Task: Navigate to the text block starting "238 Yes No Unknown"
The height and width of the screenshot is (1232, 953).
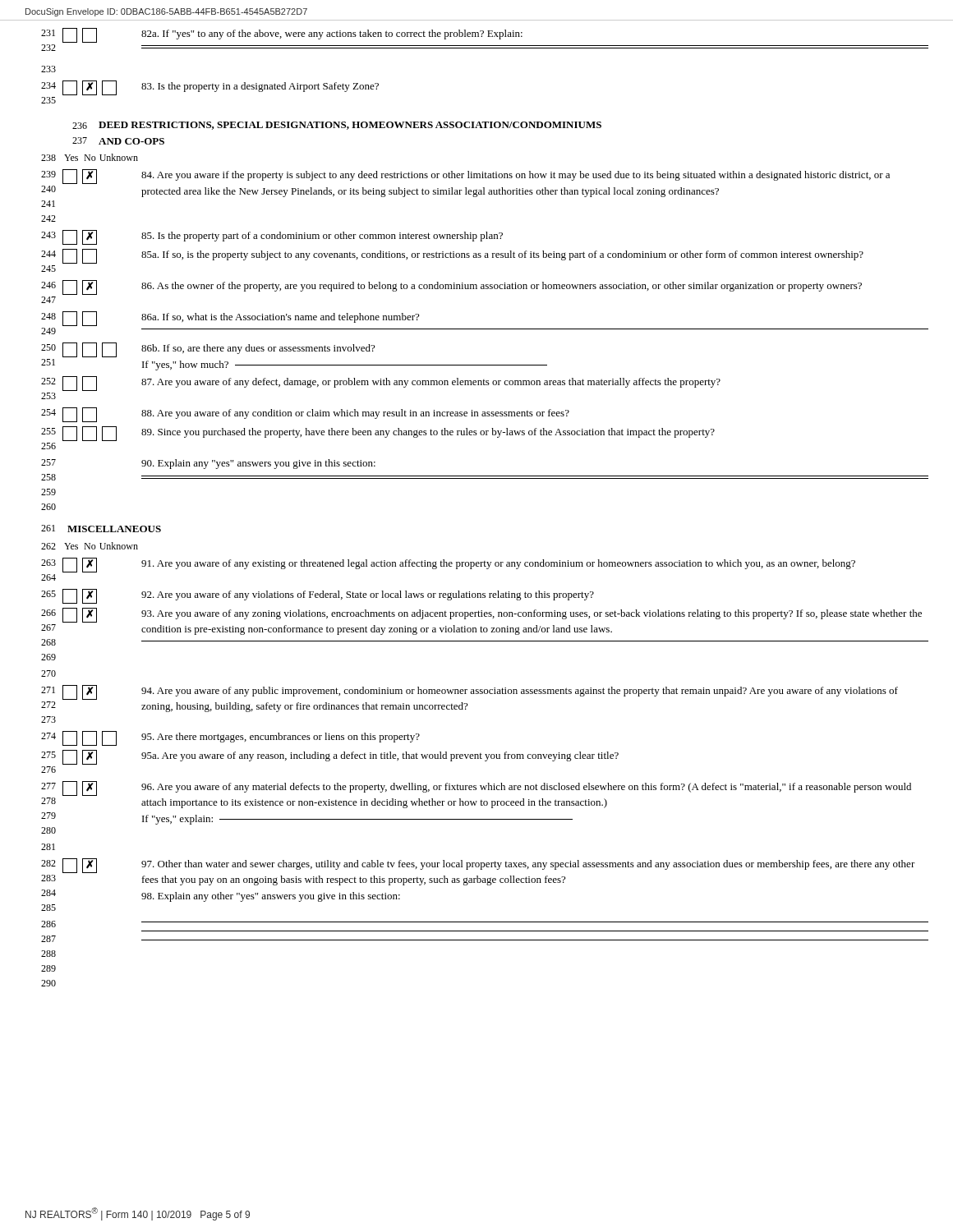Action: point(90,157)
